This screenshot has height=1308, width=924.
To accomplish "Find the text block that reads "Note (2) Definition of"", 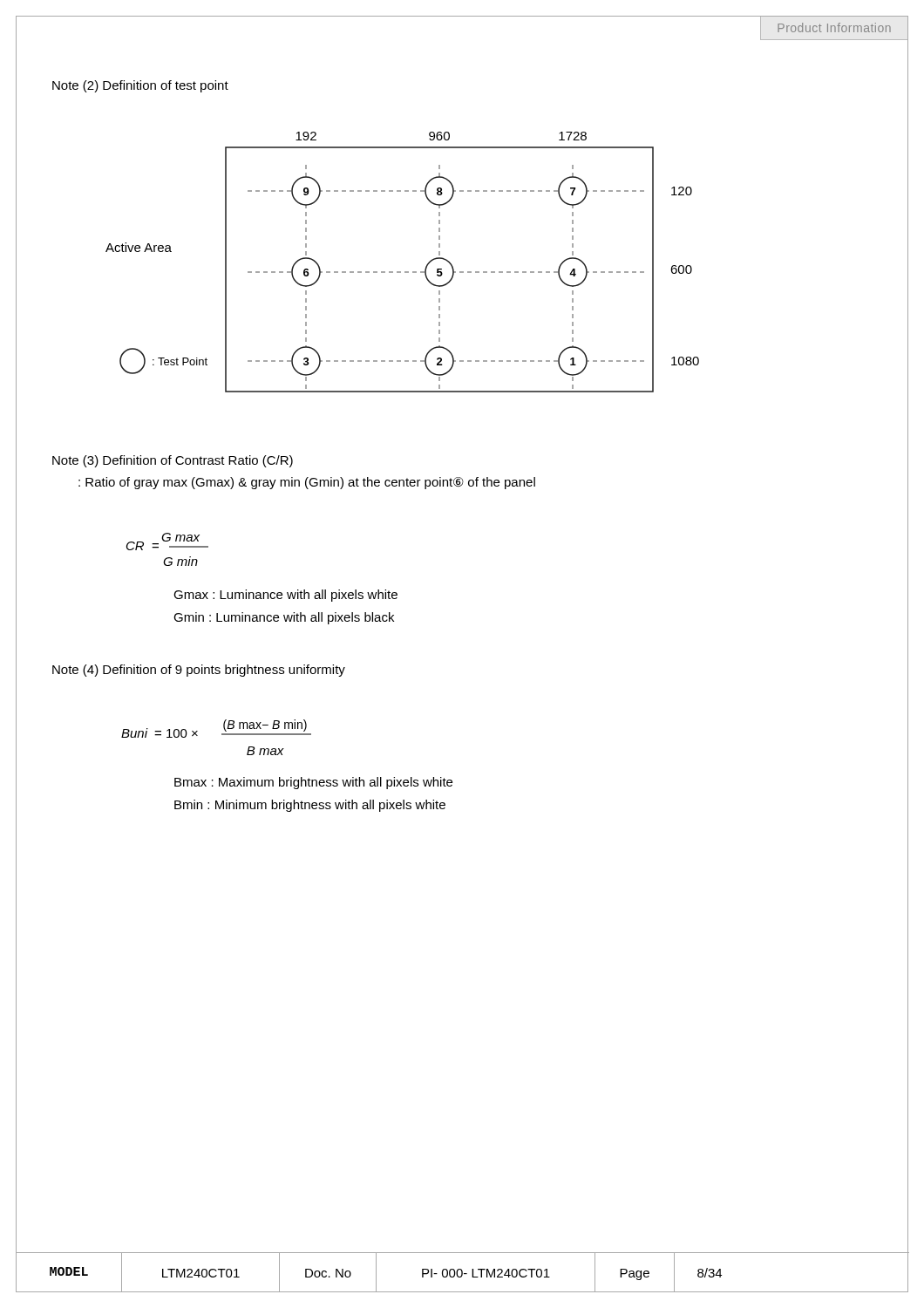I will (x=140, y=85).
